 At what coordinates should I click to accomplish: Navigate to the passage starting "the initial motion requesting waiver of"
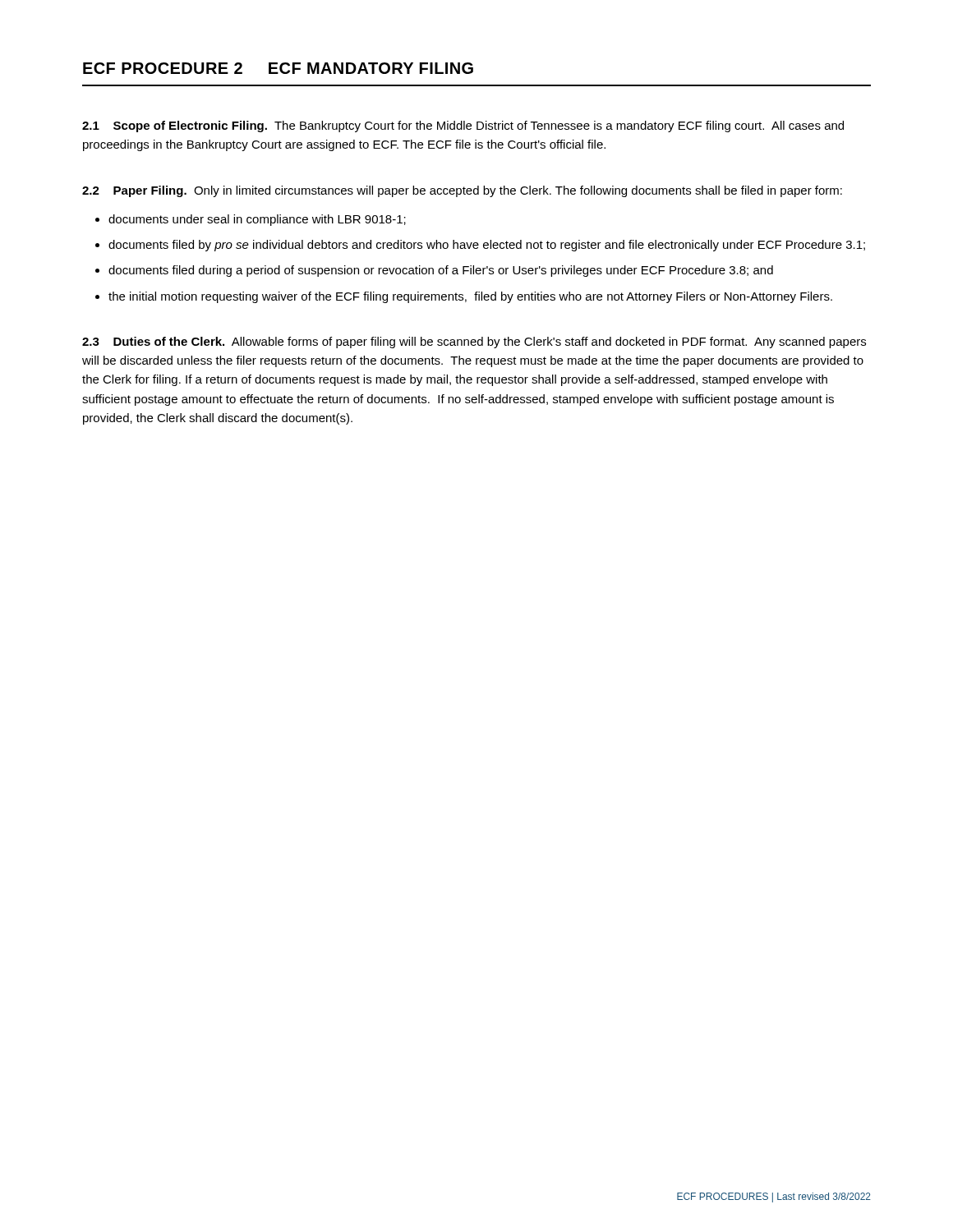click(471, 296)
